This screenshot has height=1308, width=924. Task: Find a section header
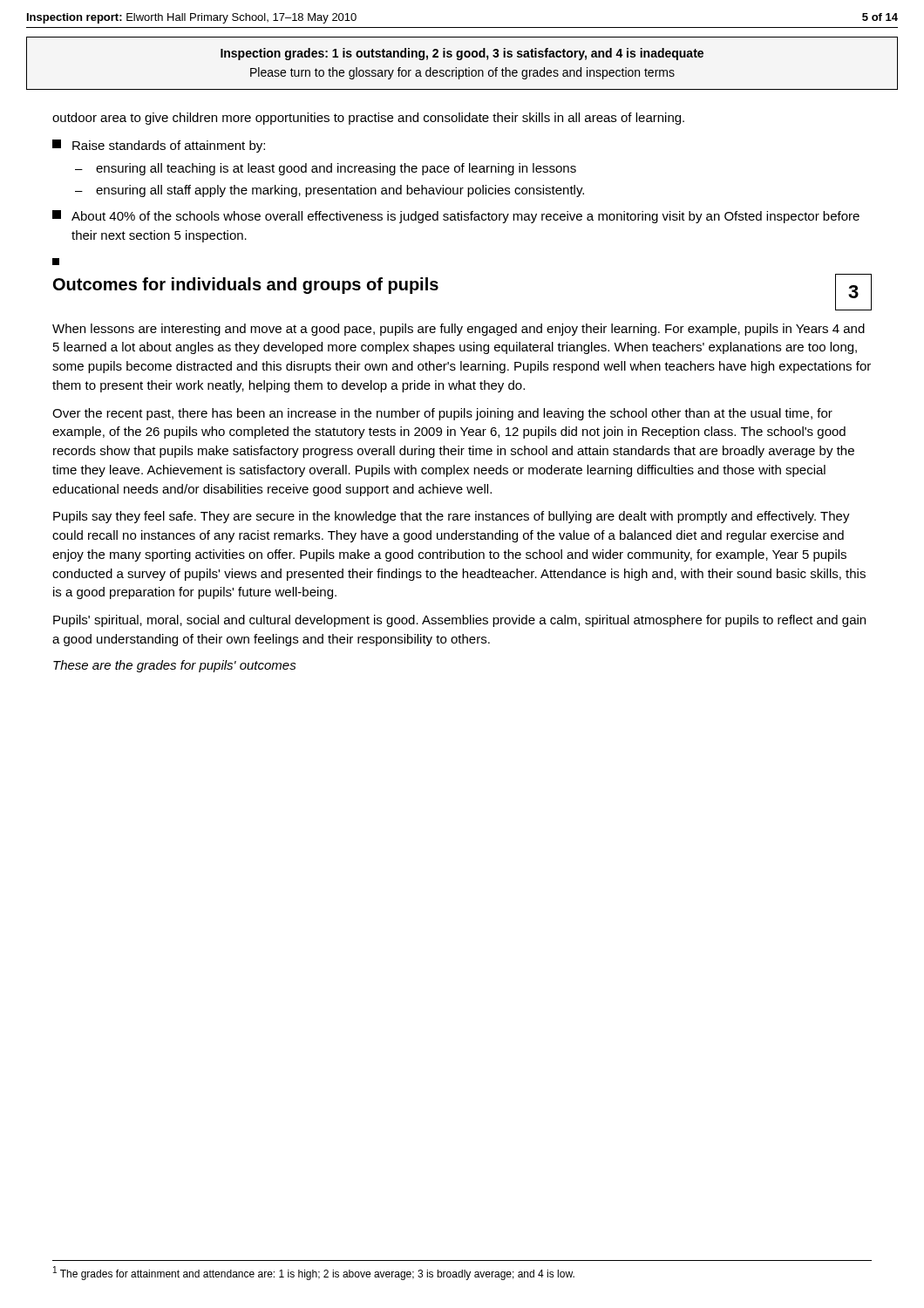[462, 292]
